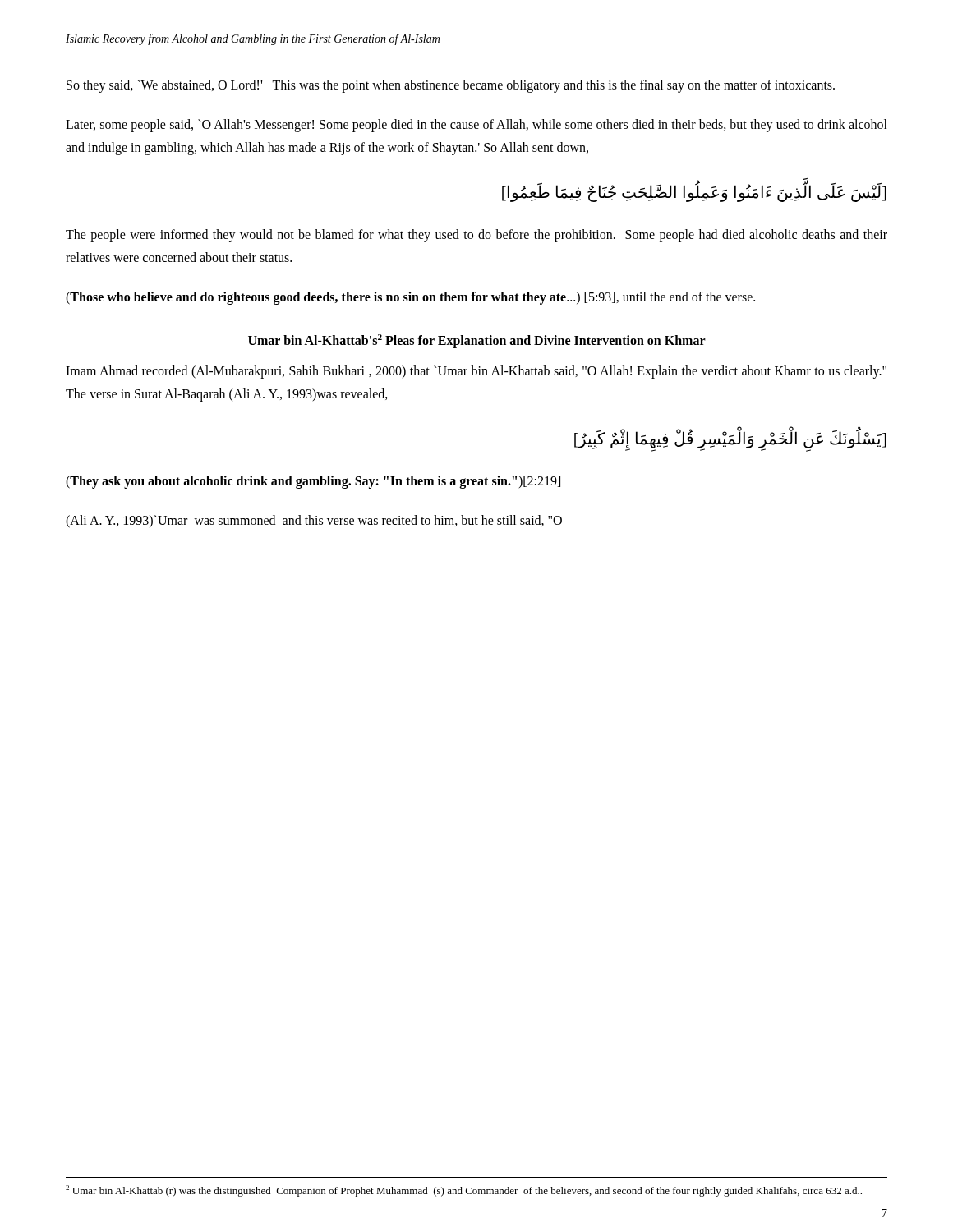Select the section header with the text "Umar bin Al-Khattab's2 Pleas"

coord(476,340)
